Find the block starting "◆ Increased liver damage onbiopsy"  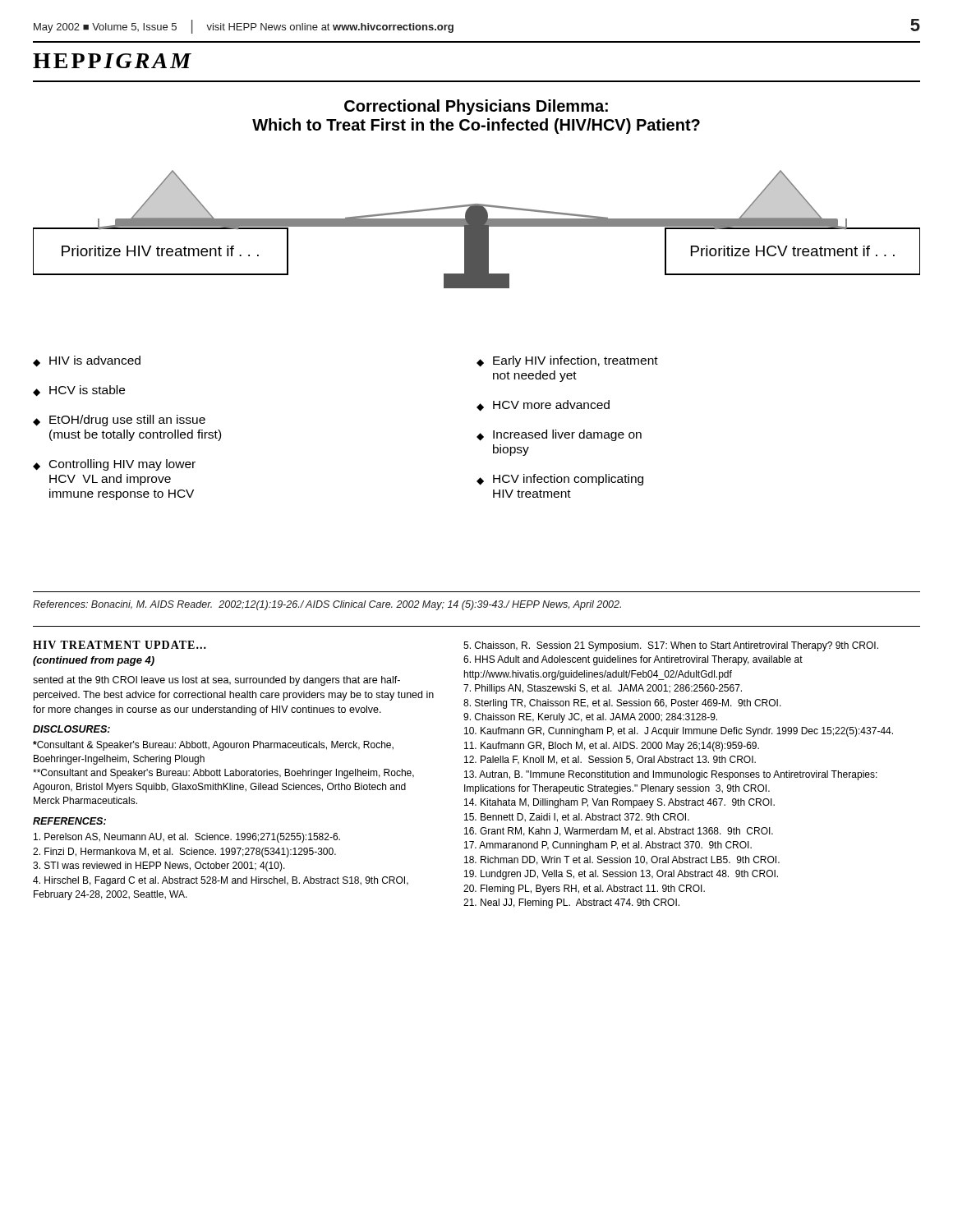[x=559, y=442]
